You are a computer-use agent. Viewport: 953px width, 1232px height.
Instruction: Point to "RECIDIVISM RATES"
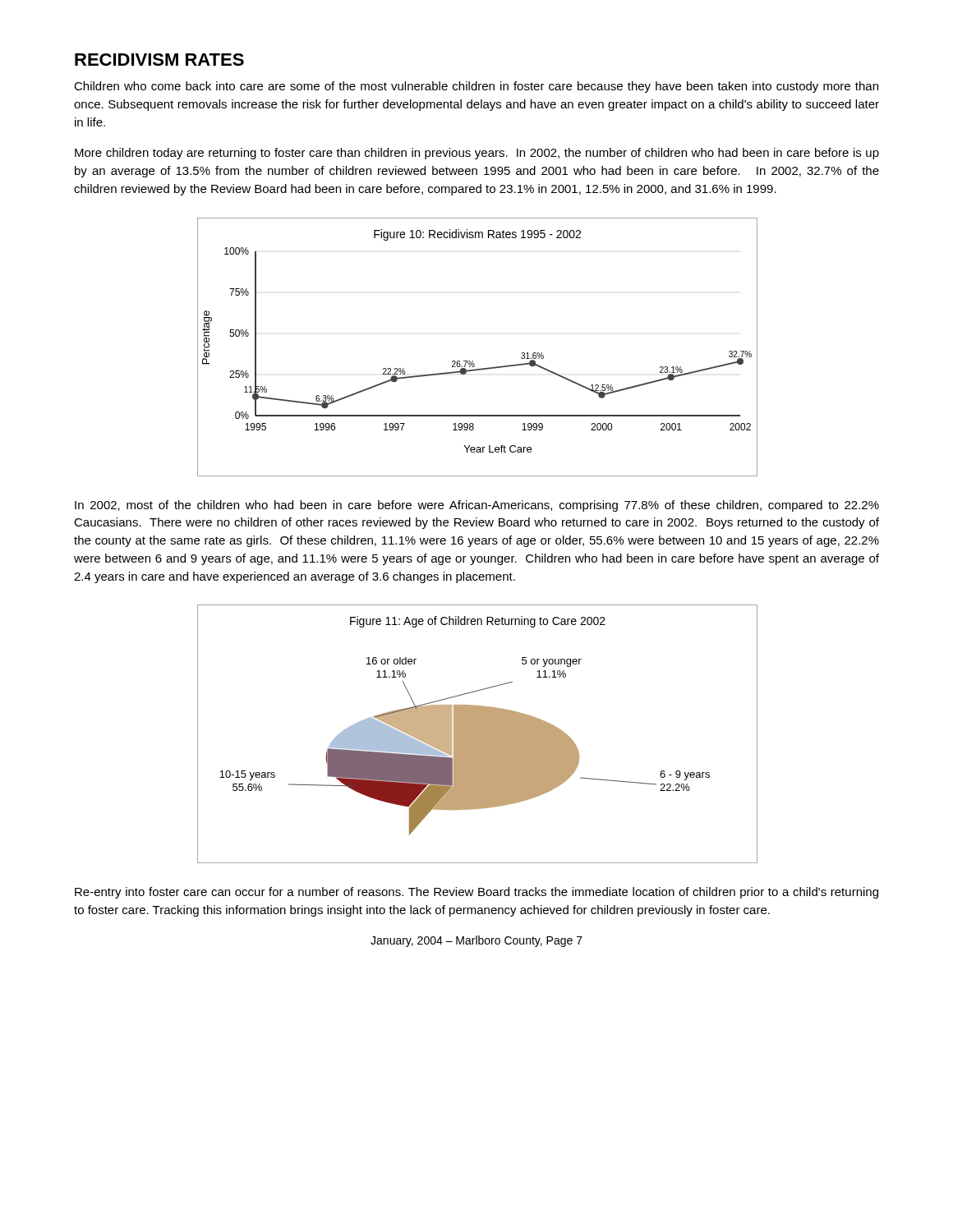click(159, 60)
